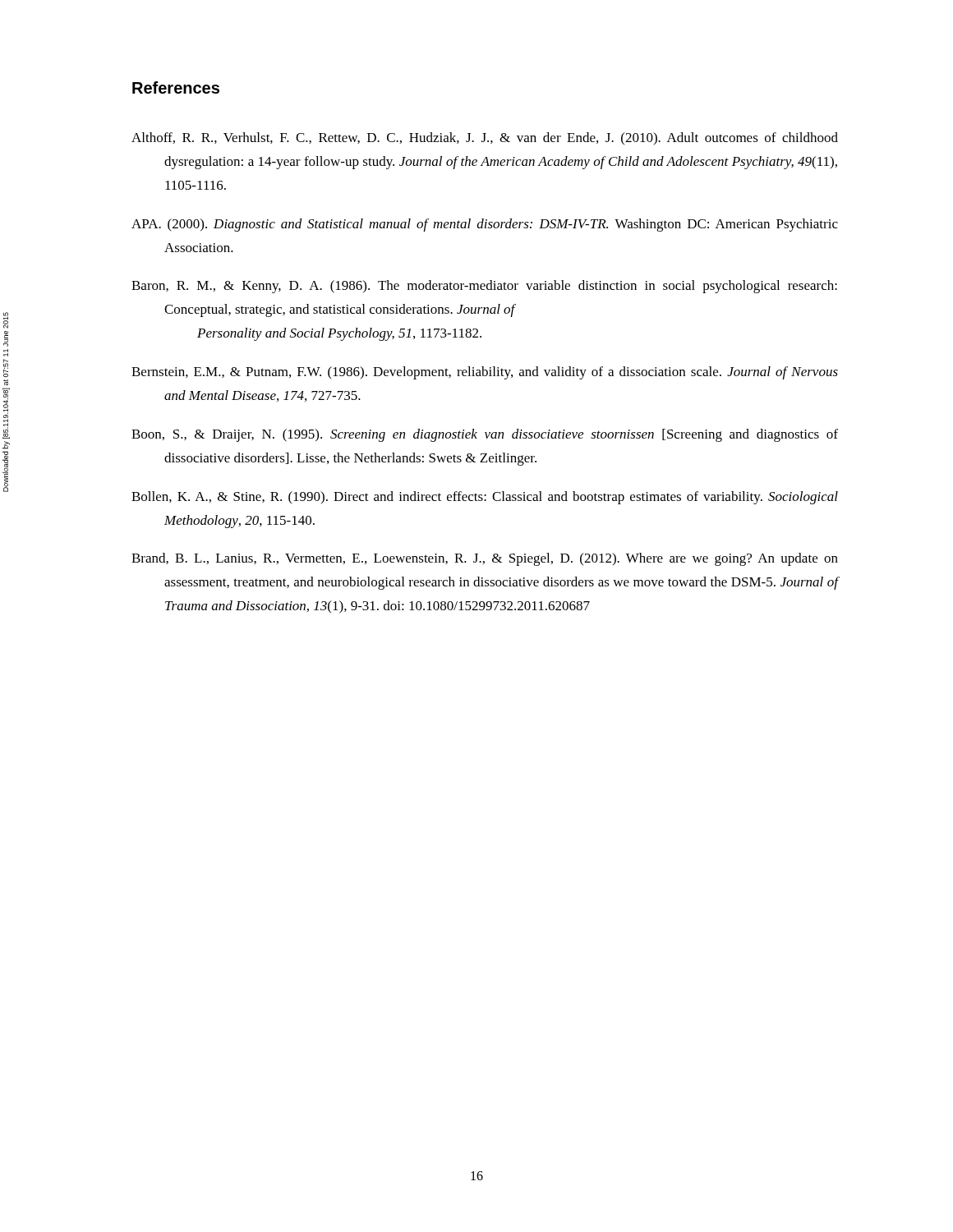The image size is (953, 1232).
Task: Point to the element starting "Boon, S., & Draijer, N. (1995). Screening"
Action: 485,446
